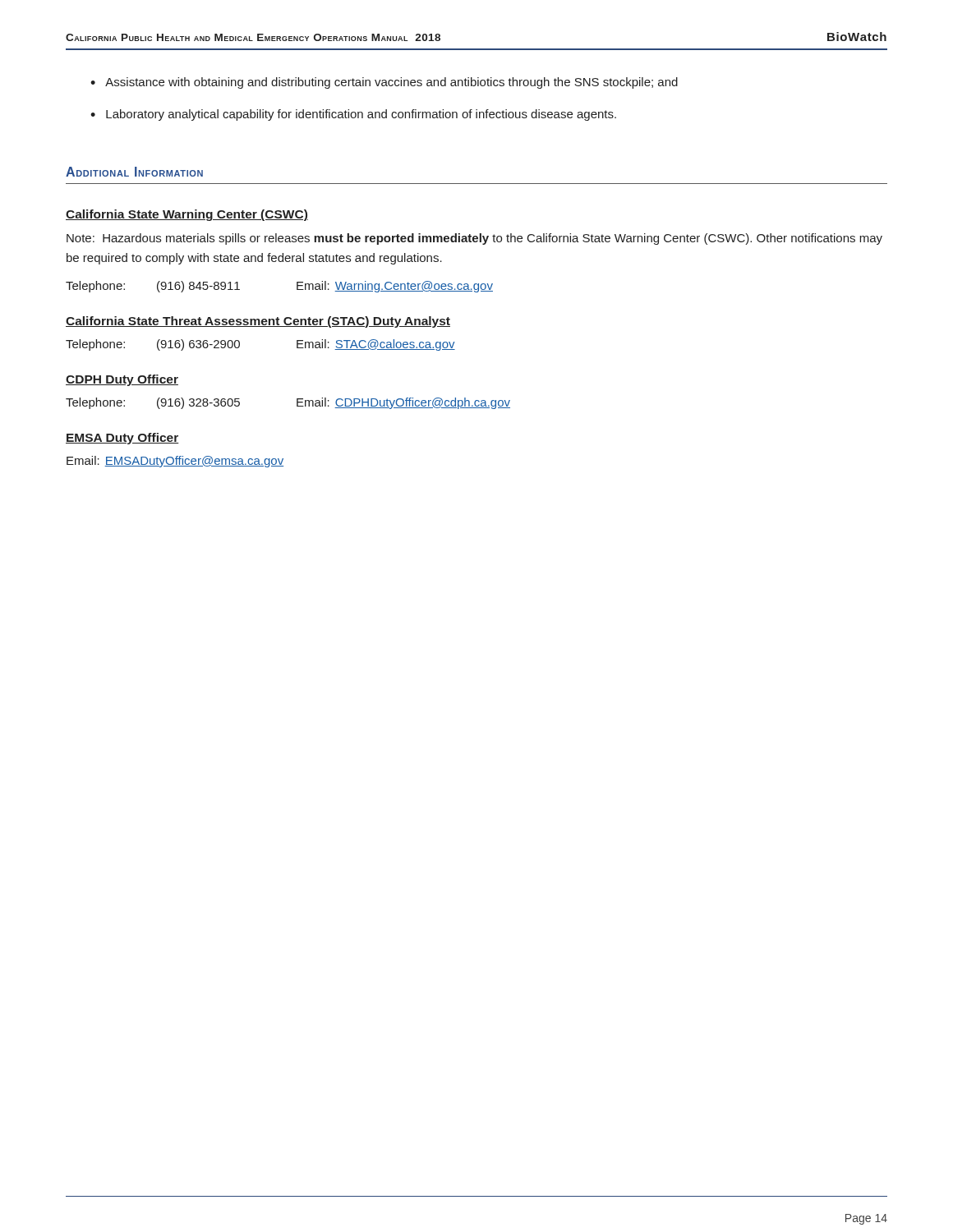This screenshot has width=953, height=1232.
Task: Where does it say "California State Threat Assessment Center (STAC) Duty Analyst"?
Action: 258,321
